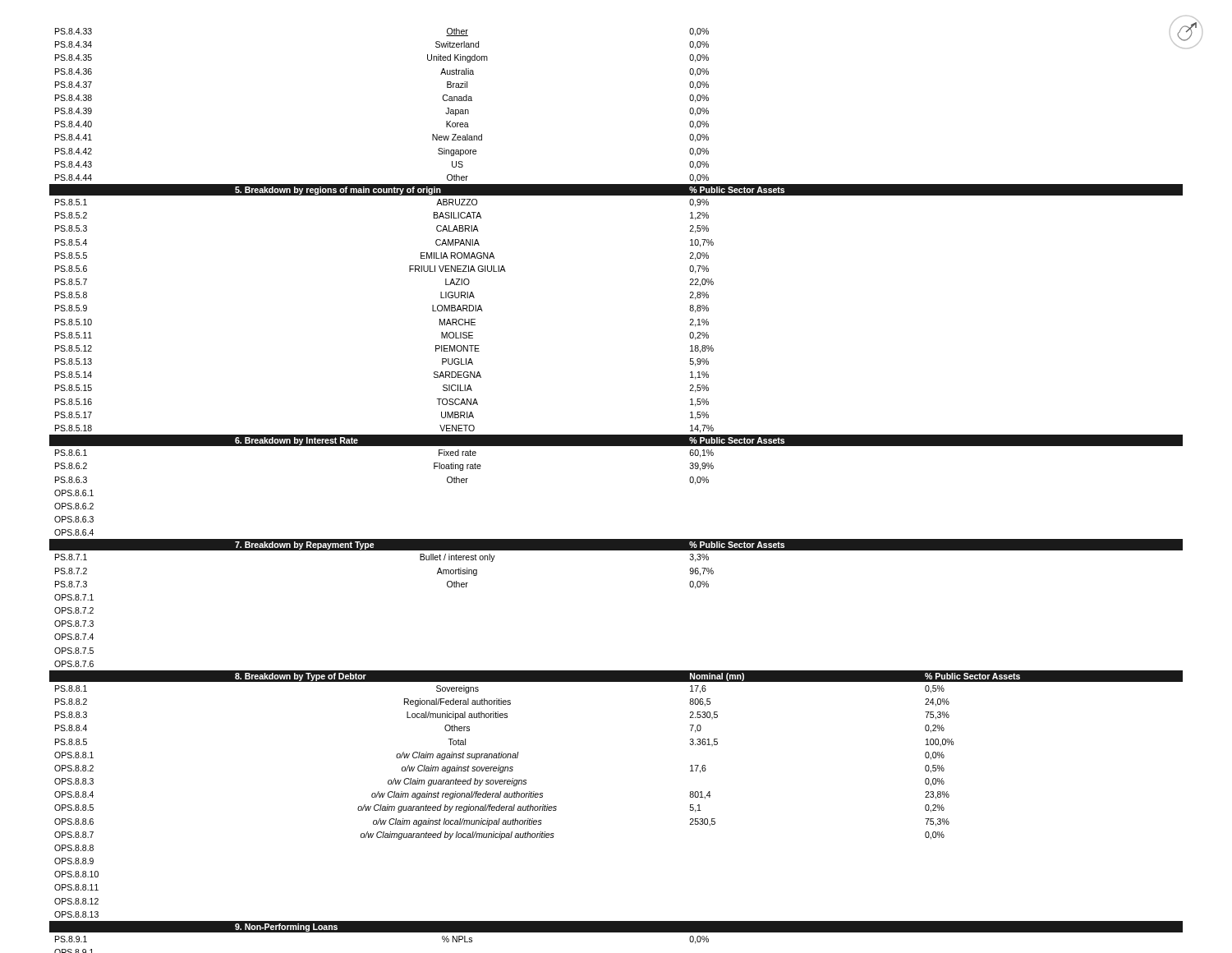This screenshot has width=1232, height=953.
Task: Select the table that reads "Fixed rate"
Action: click(x=616, y=489)
